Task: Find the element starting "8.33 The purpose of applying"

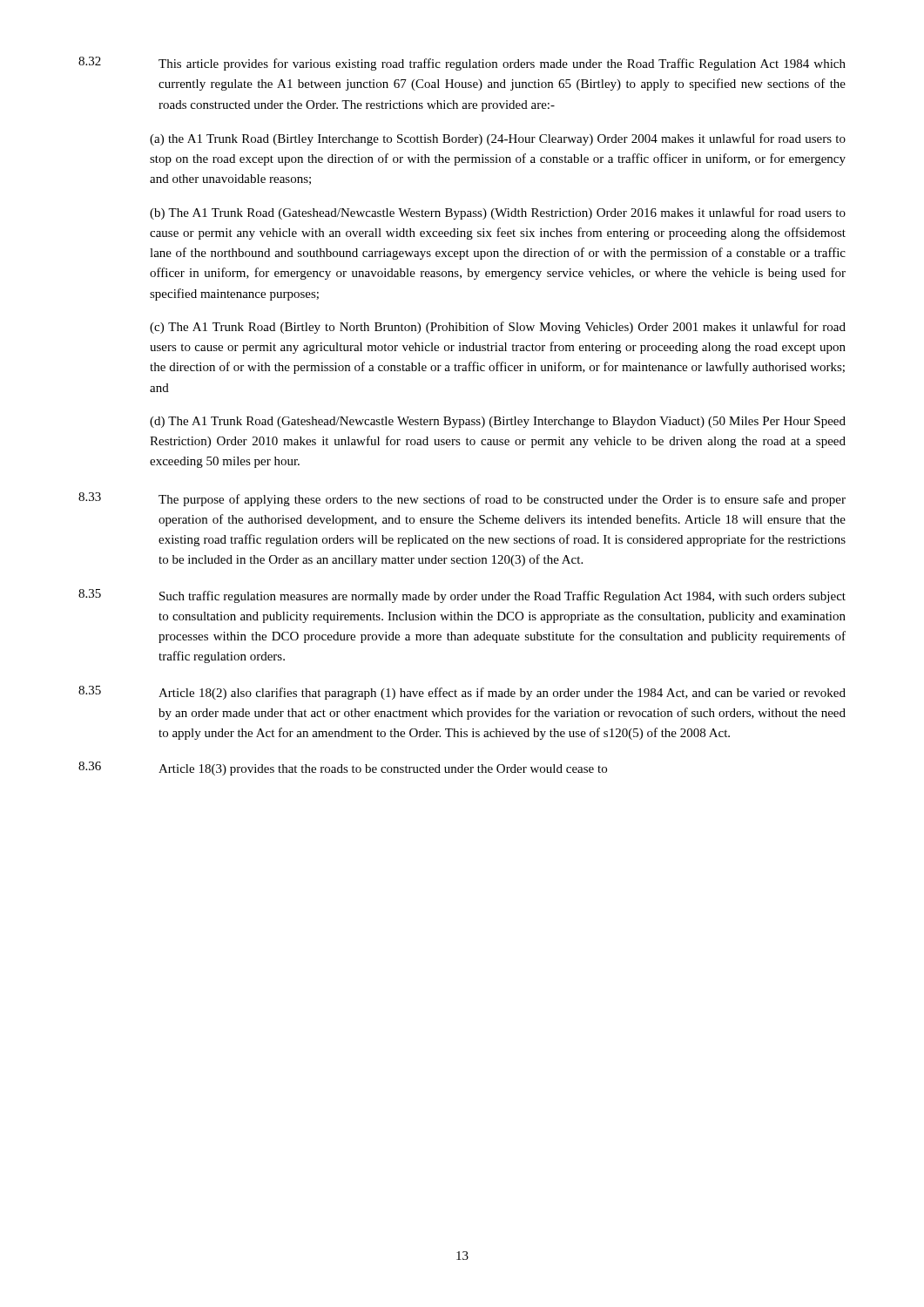Action: (x=462, y=530)
